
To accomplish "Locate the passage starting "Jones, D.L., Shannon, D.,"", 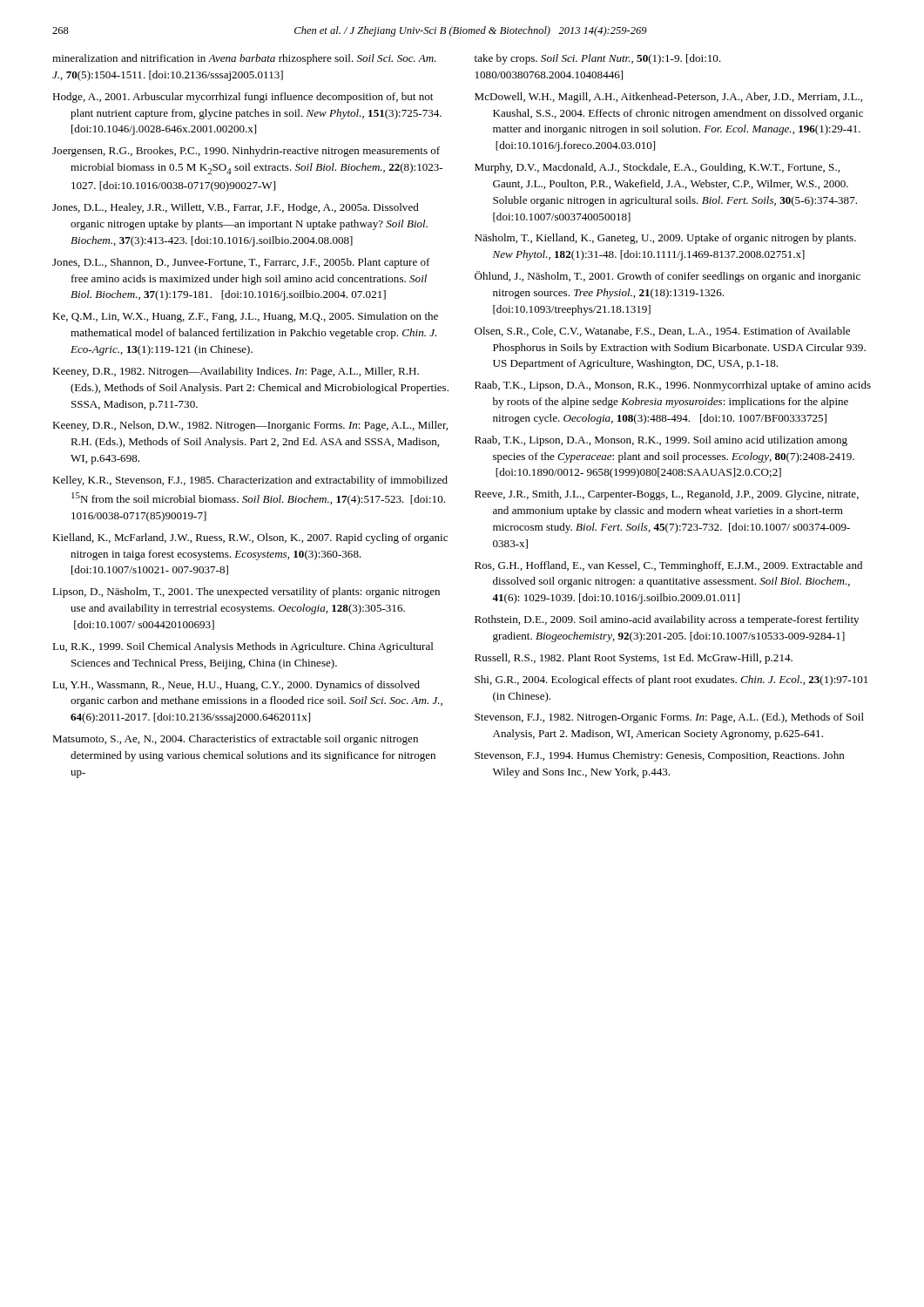I will (x=241, y=278).
